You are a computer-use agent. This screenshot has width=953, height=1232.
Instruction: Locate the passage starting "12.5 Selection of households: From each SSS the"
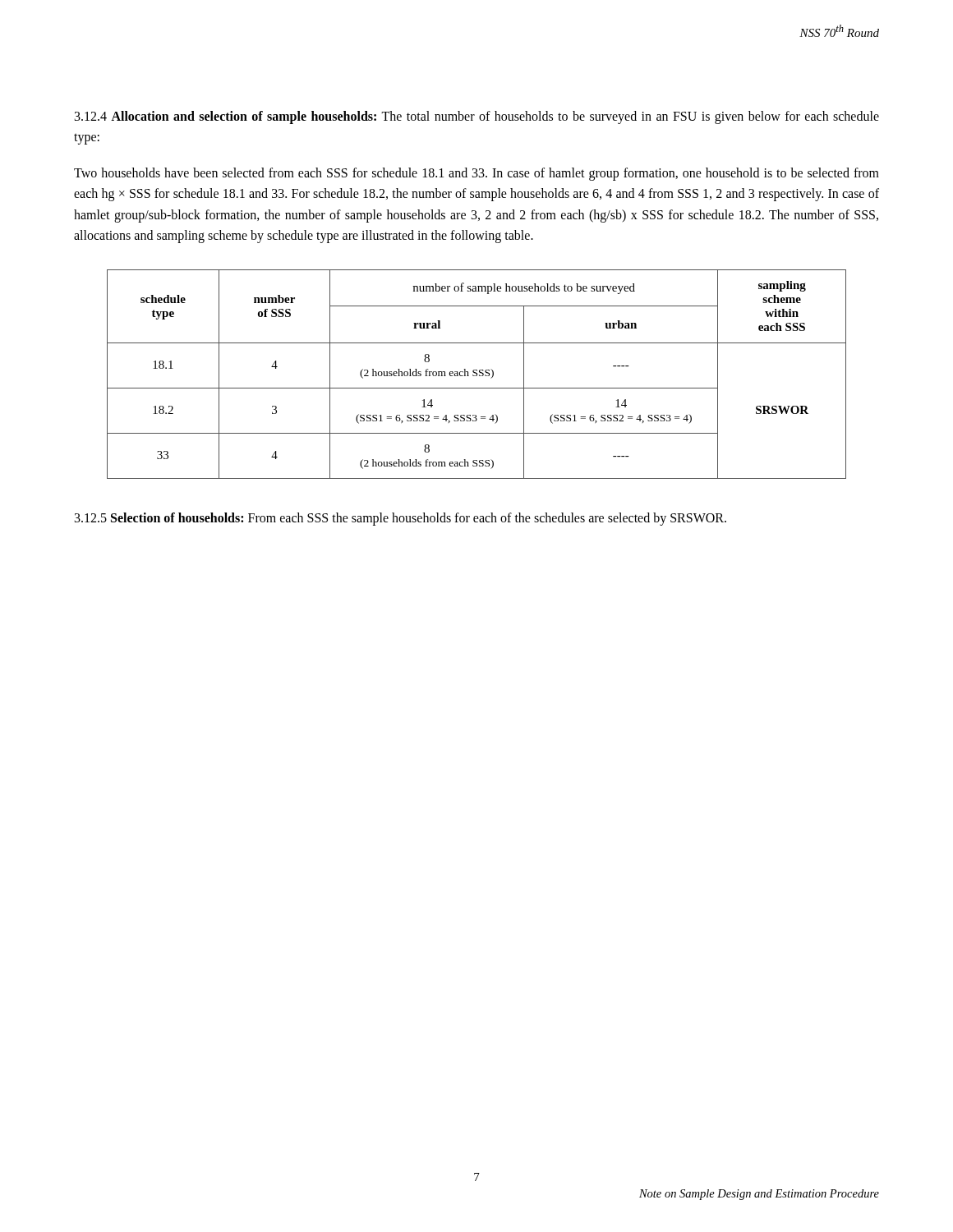coord(400,518)
